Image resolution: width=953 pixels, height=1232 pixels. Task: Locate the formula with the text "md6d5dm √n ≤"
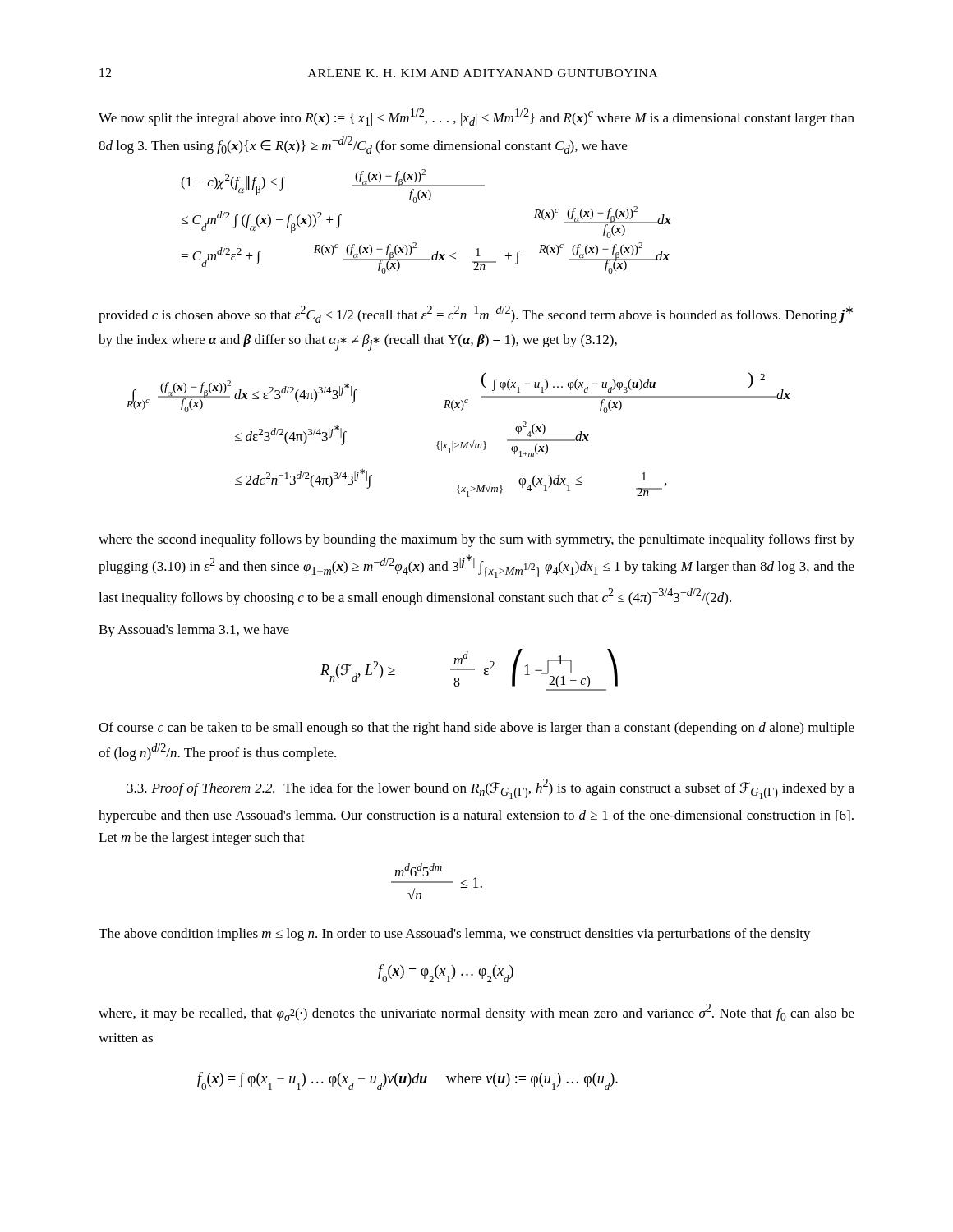[x=476, y=883]
